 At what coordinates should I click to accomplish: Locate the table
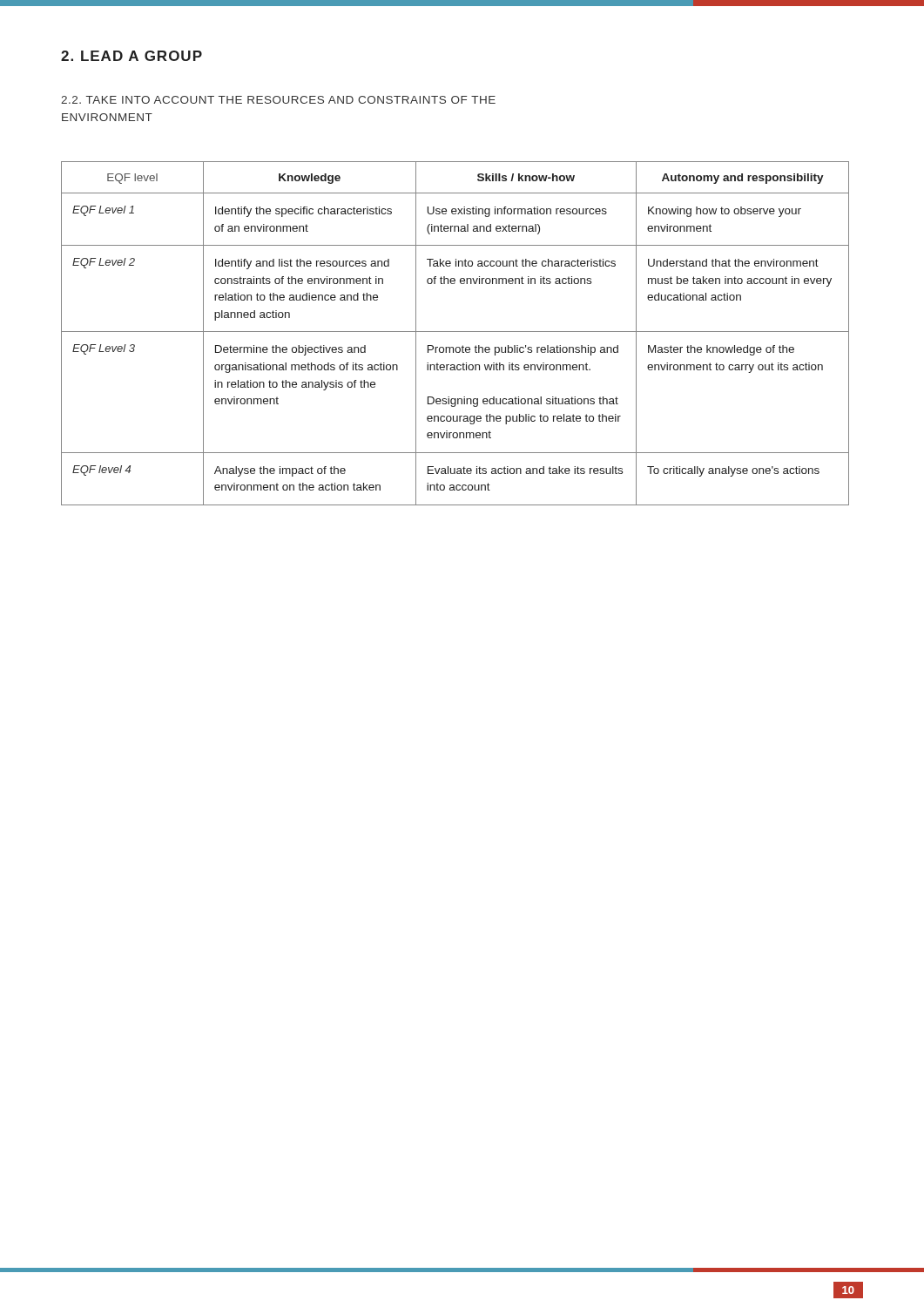(455, 333)
